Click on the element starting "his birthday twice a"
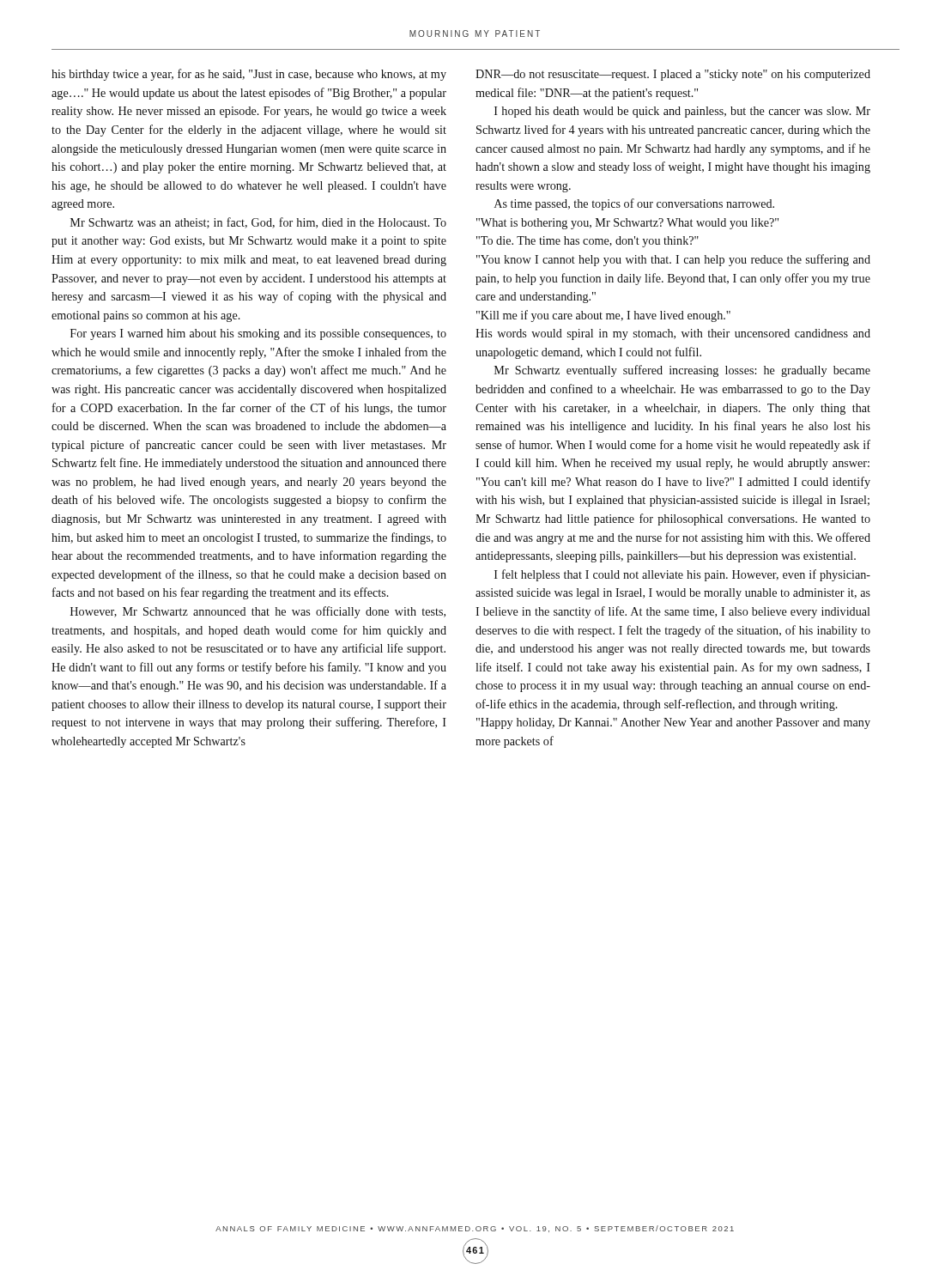951x1288 pixels. [249, 408]
